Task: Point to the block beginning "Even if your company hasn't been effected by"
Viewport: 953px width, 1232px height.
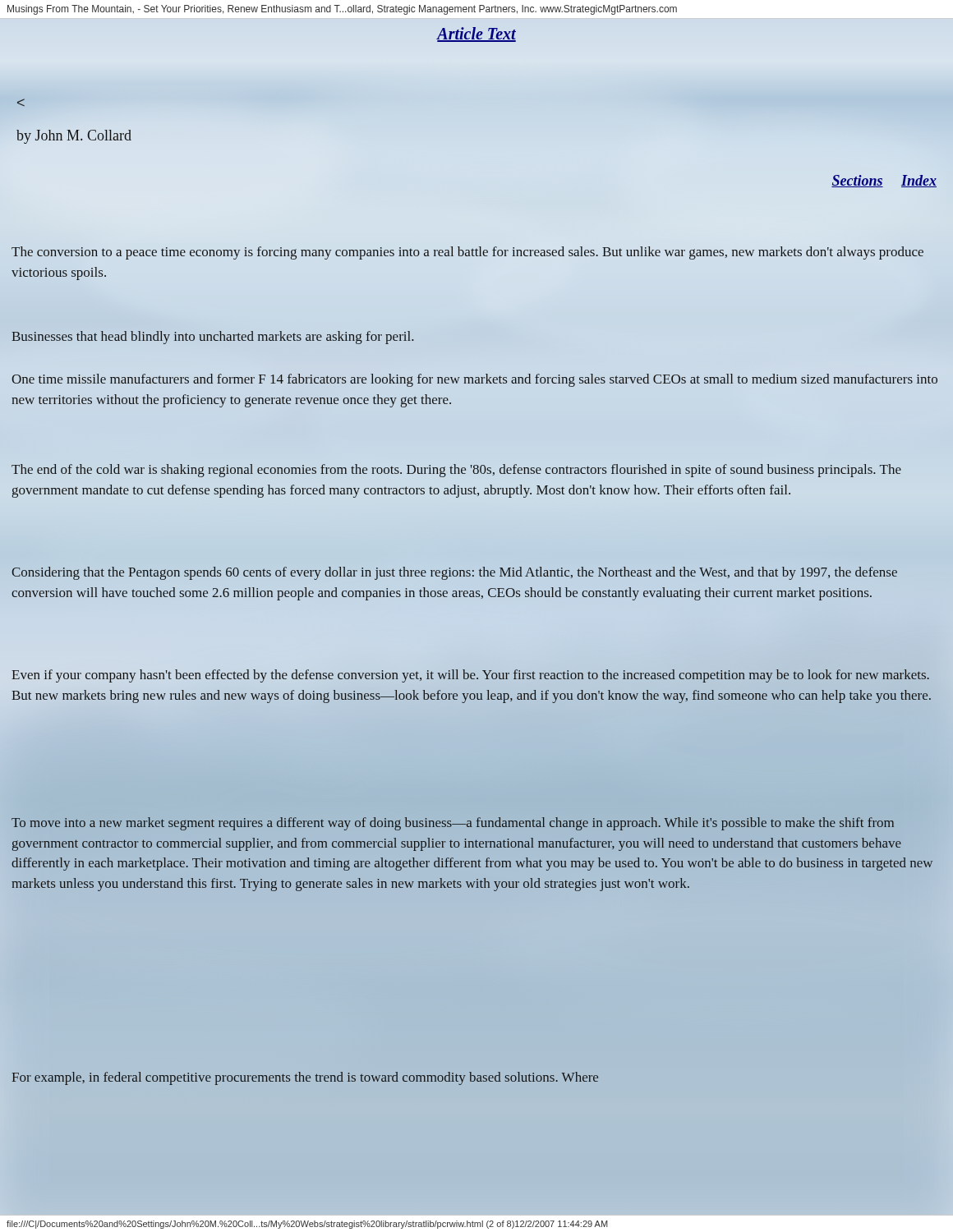Action: (x=472, y=685)
